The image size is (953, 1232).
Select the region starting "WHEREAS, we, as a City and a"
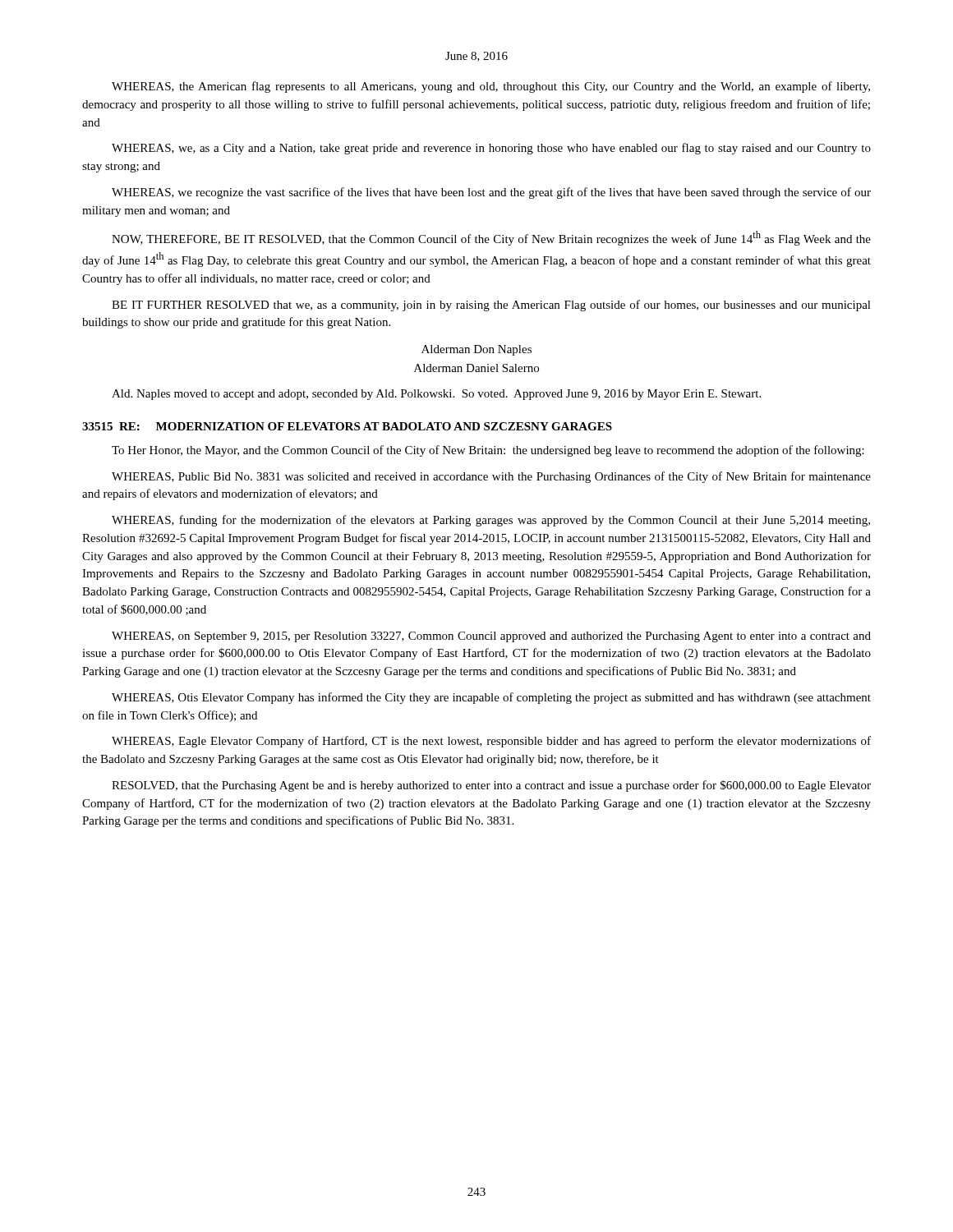click(x=476, y=157)
